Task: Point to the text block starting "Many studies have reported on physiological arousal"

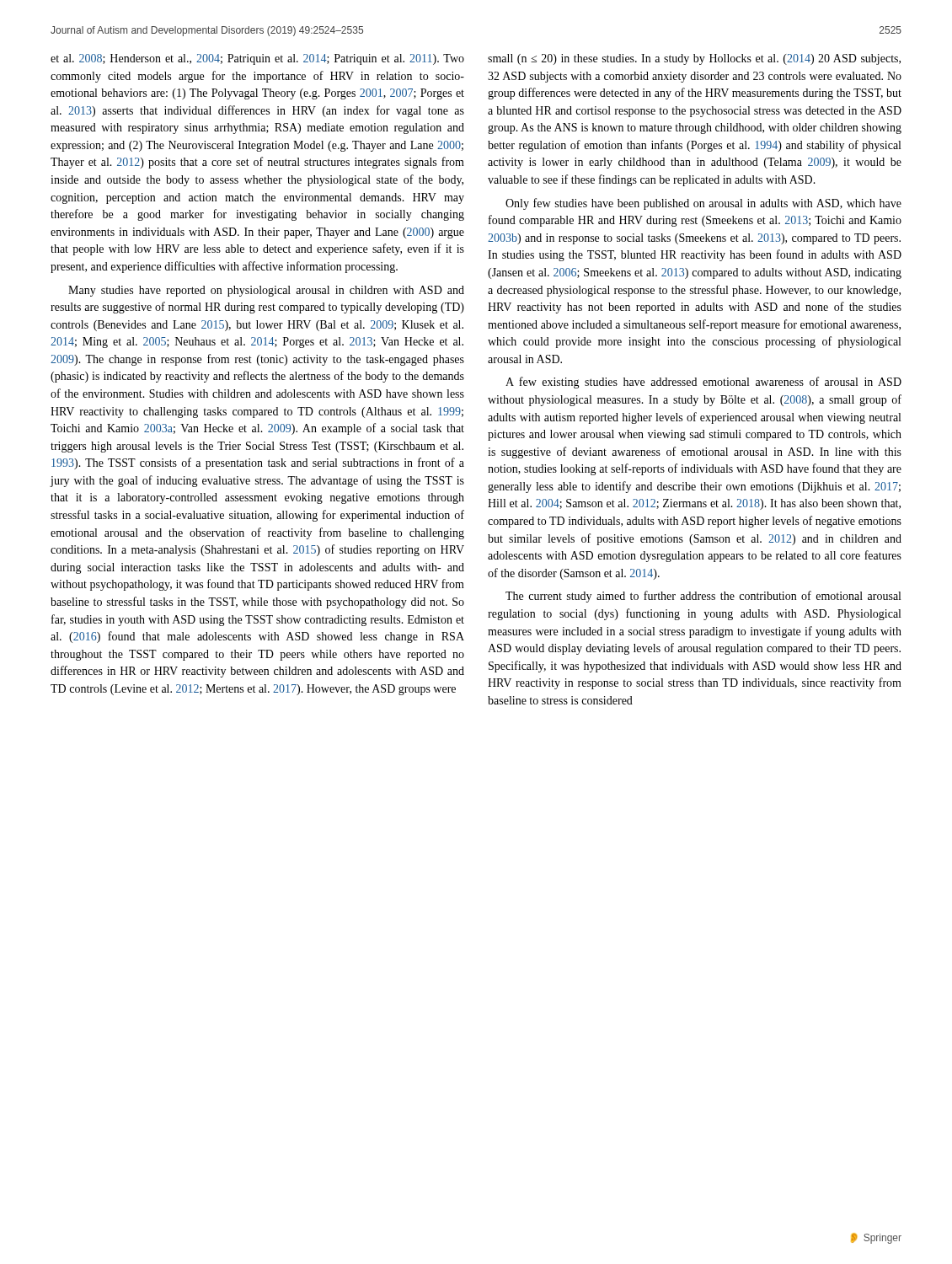Action: click(x=257, y=490)
